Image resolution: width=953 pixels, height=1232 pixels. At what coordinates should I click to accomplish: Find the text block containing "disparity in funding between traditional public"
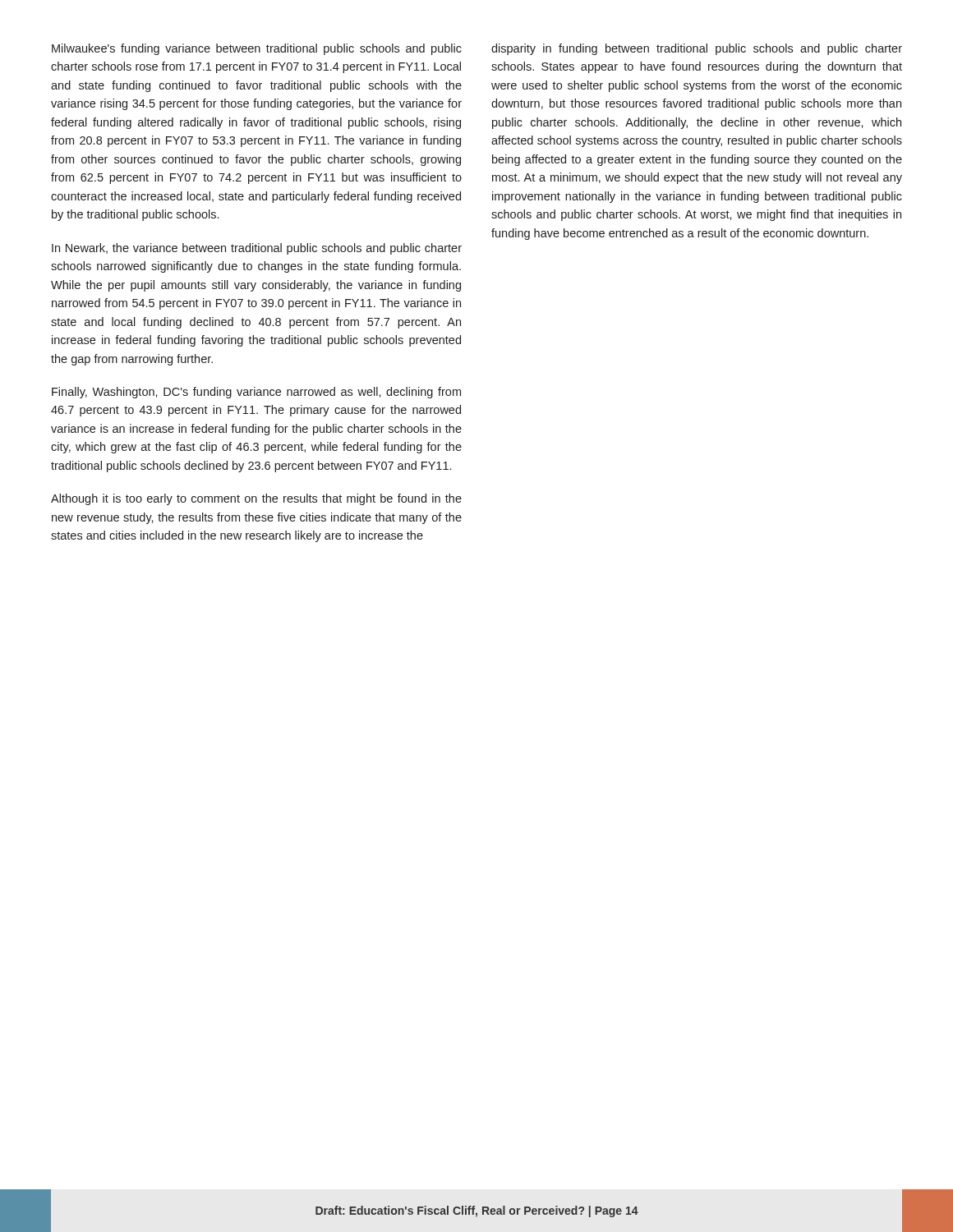(x=697, y=141)
